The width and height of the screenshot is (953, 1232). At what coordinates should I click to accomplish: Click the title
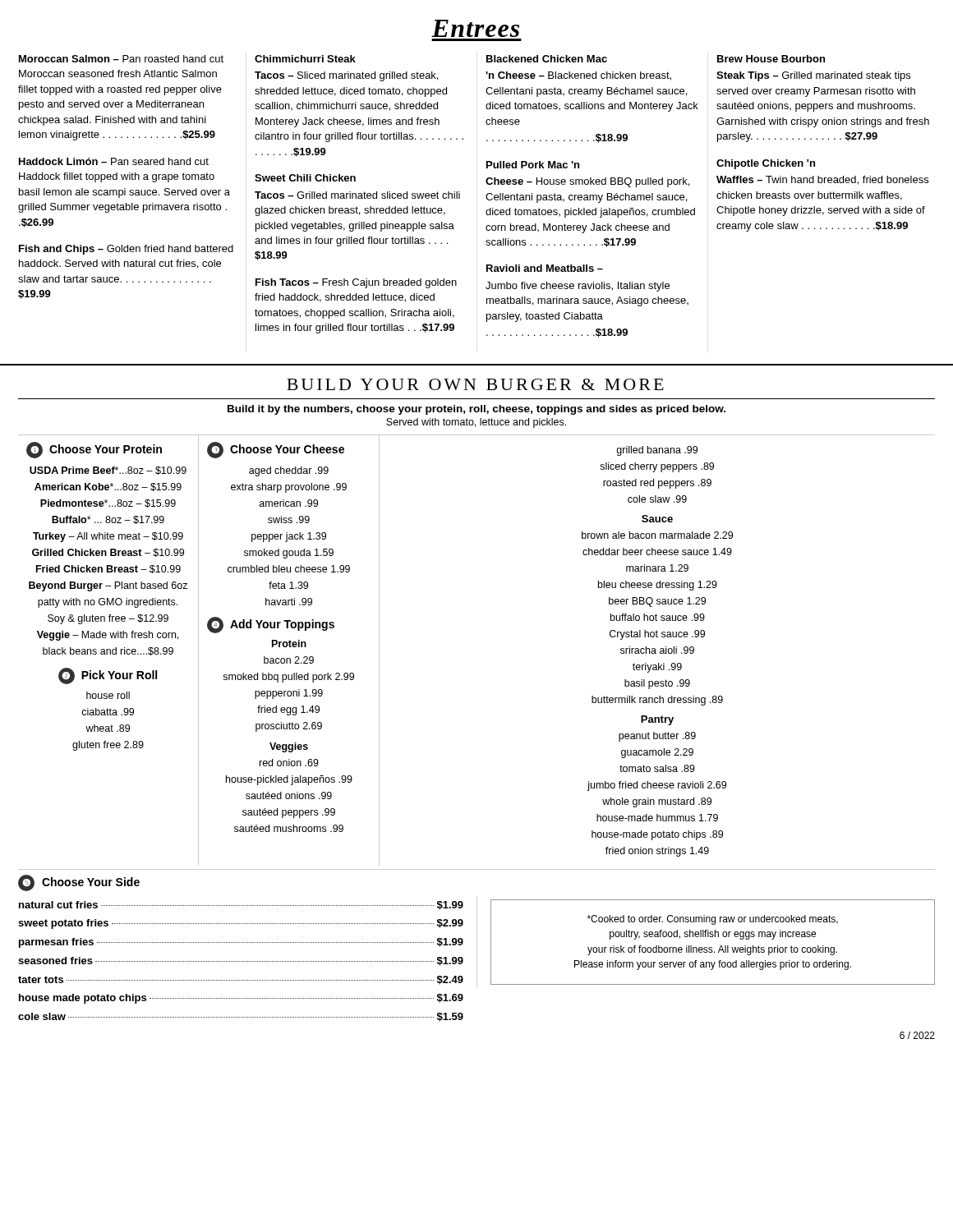coord(476,28)
